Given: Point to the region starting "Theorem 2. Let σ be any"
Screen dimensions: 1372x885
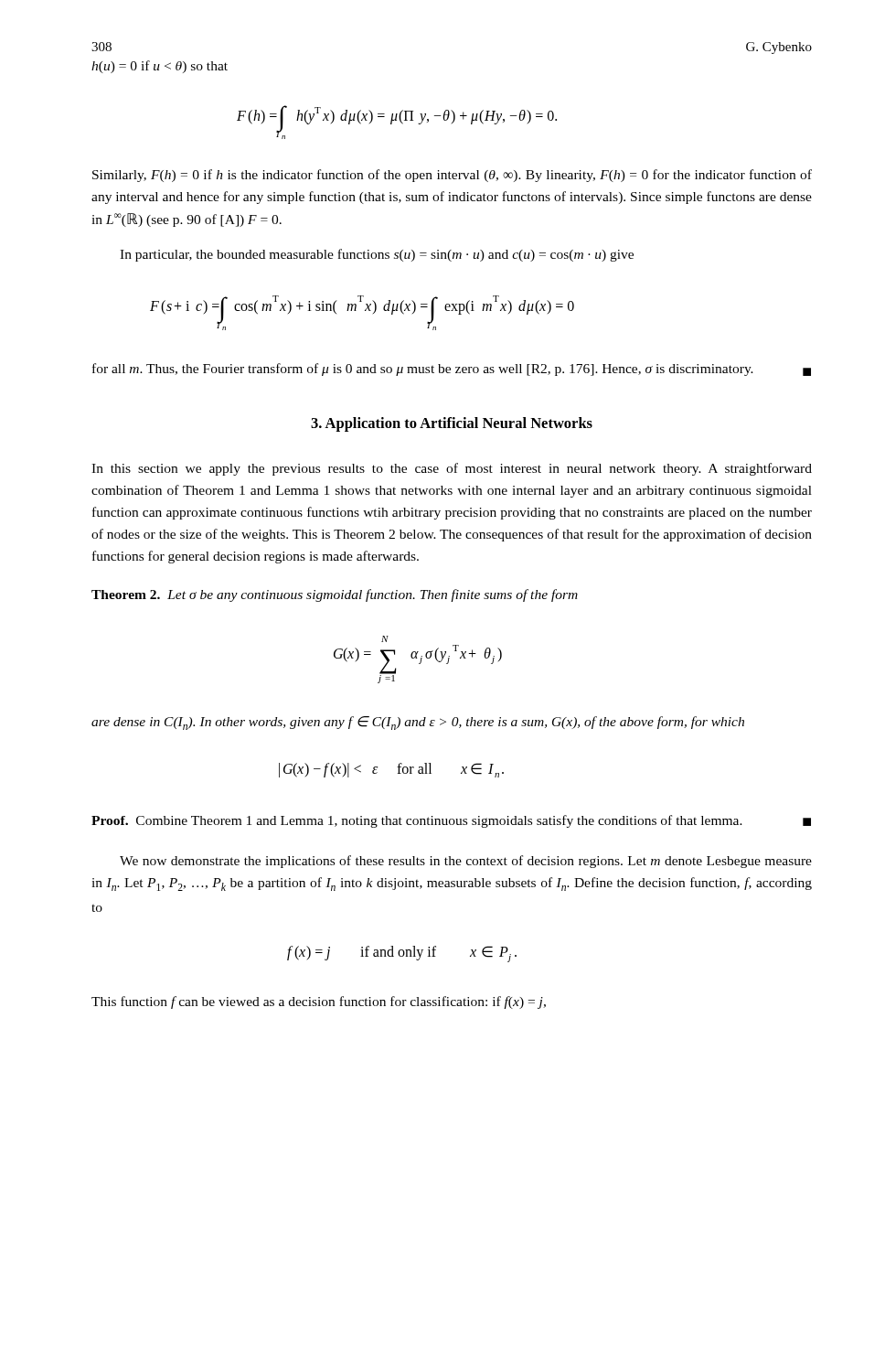Looking at the screenshot, I should click(x=335, y=594).
